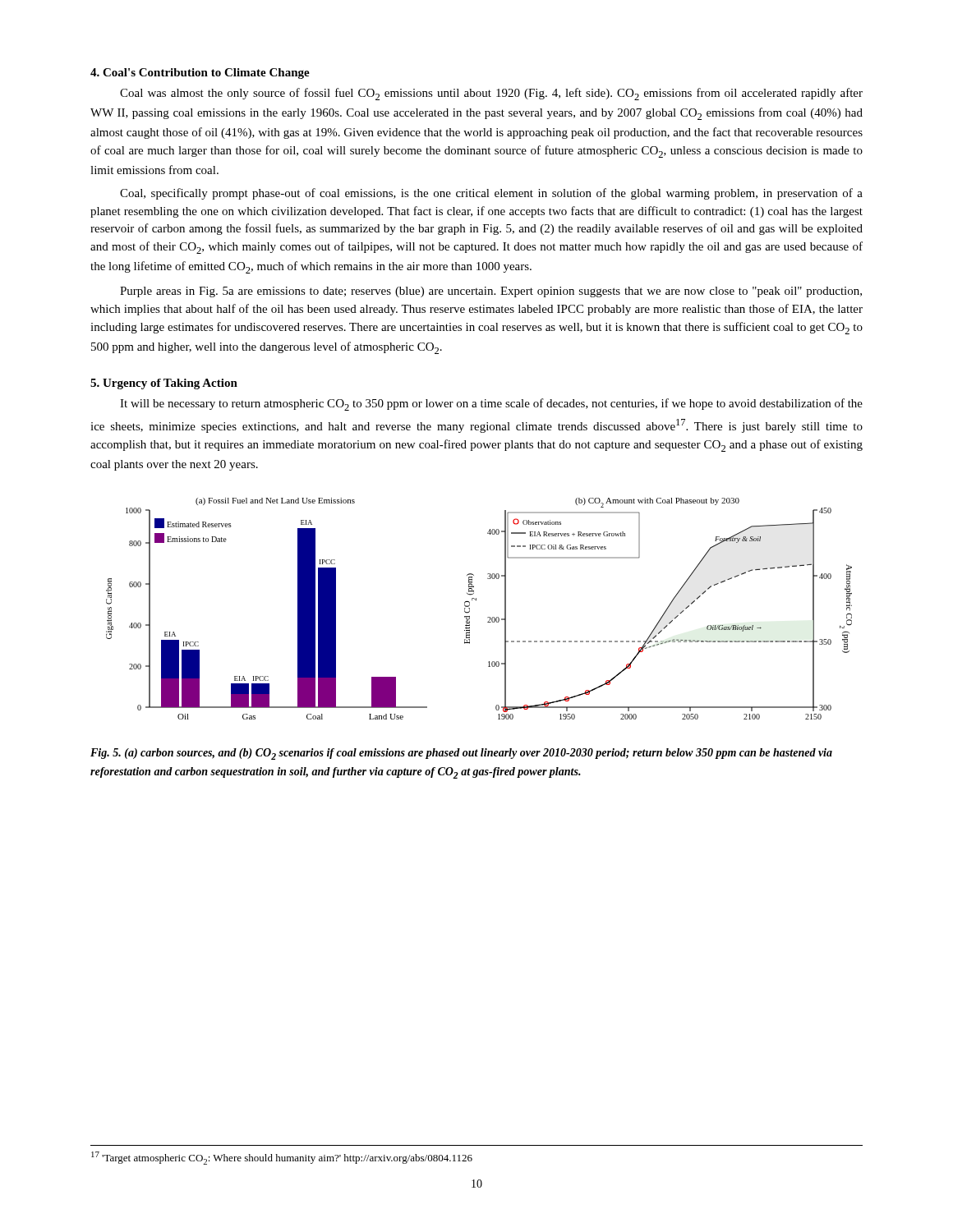Navigate to the region starting "Purple areas in Fig. 5a are emissions"
953x1232 pixels.
476,320
